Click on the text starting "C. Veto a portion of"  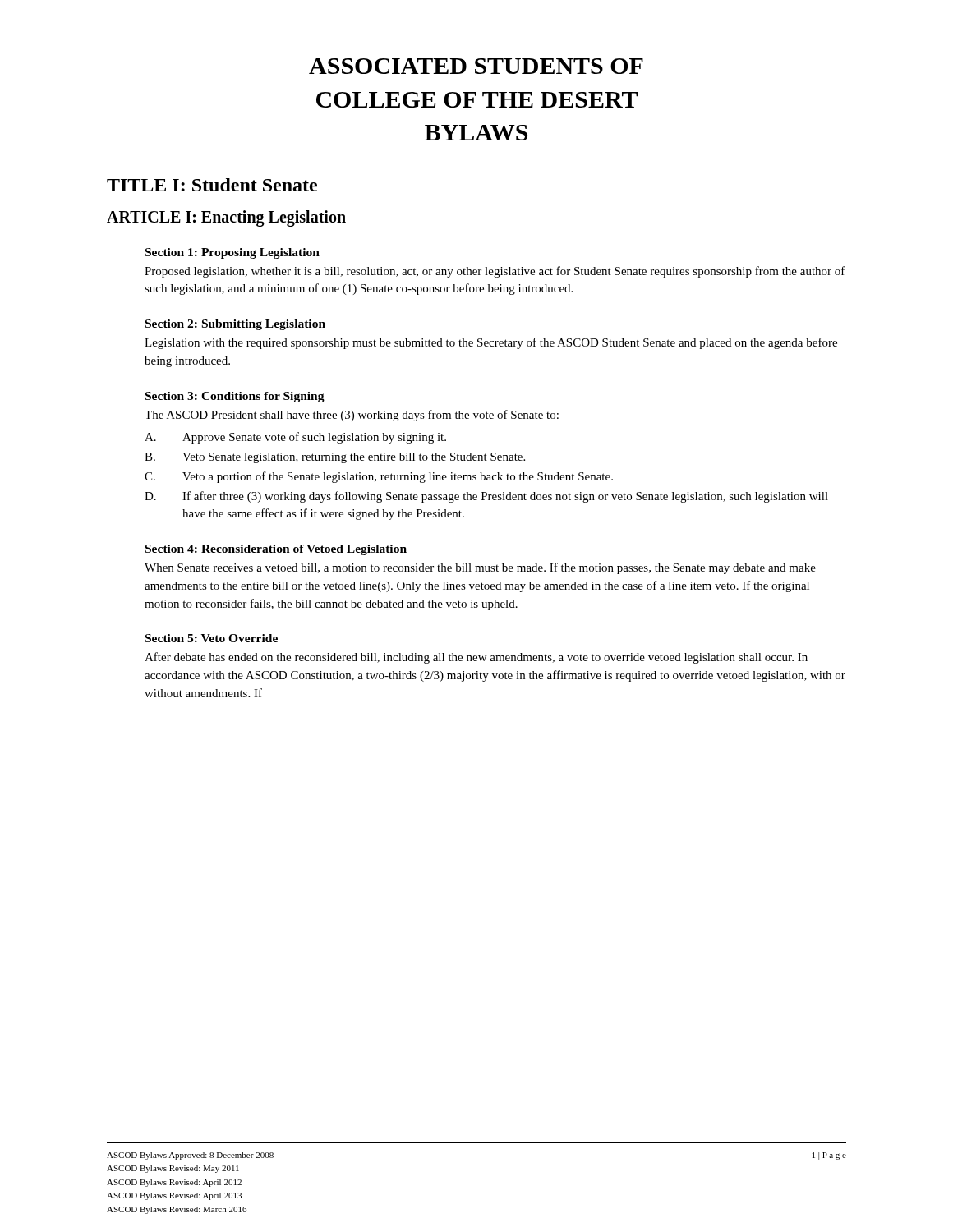point(495,477)
